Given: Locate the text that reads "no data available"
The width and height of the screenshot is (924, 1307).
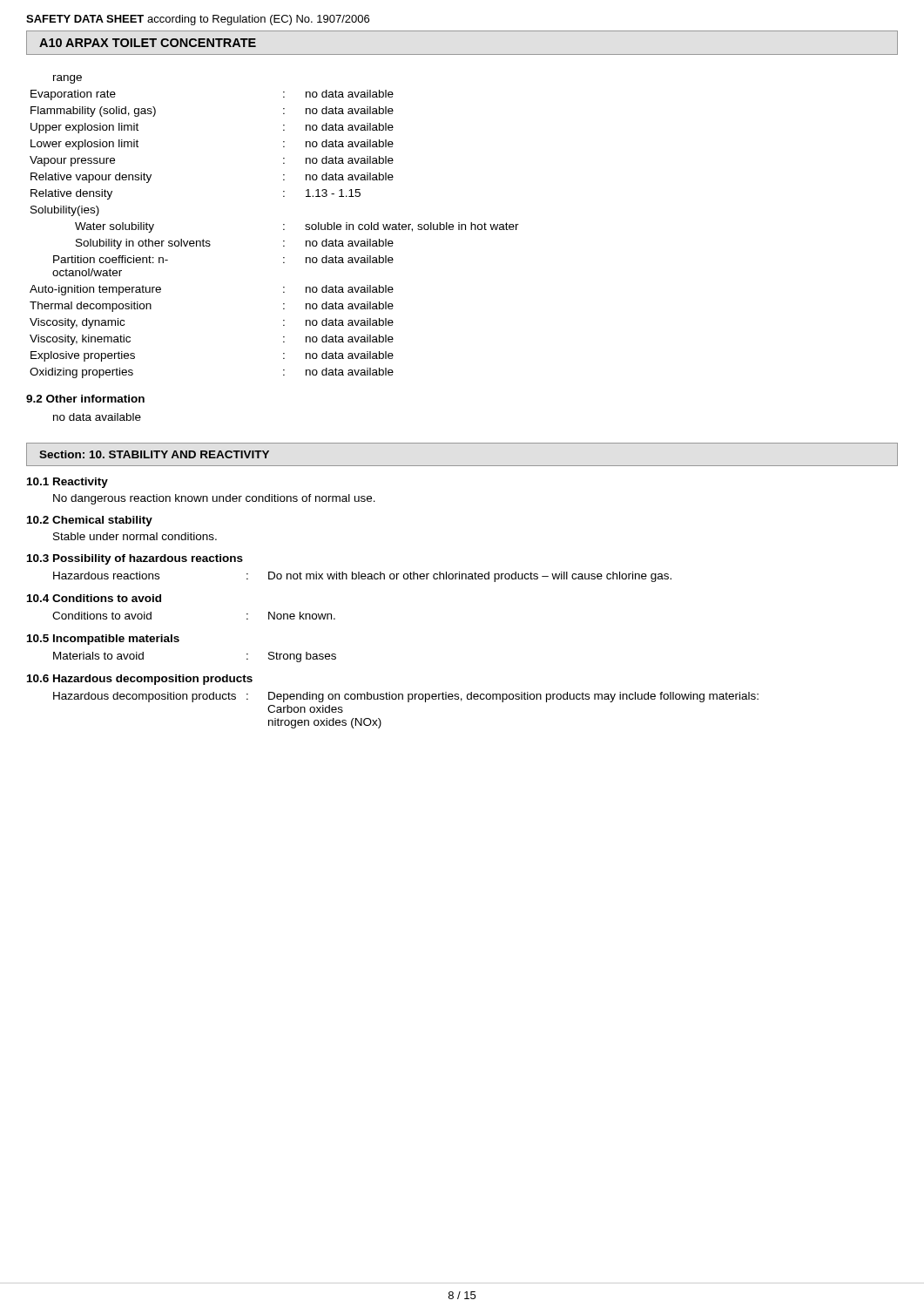Looking at the screenshot, I should (x=97, y=417).
